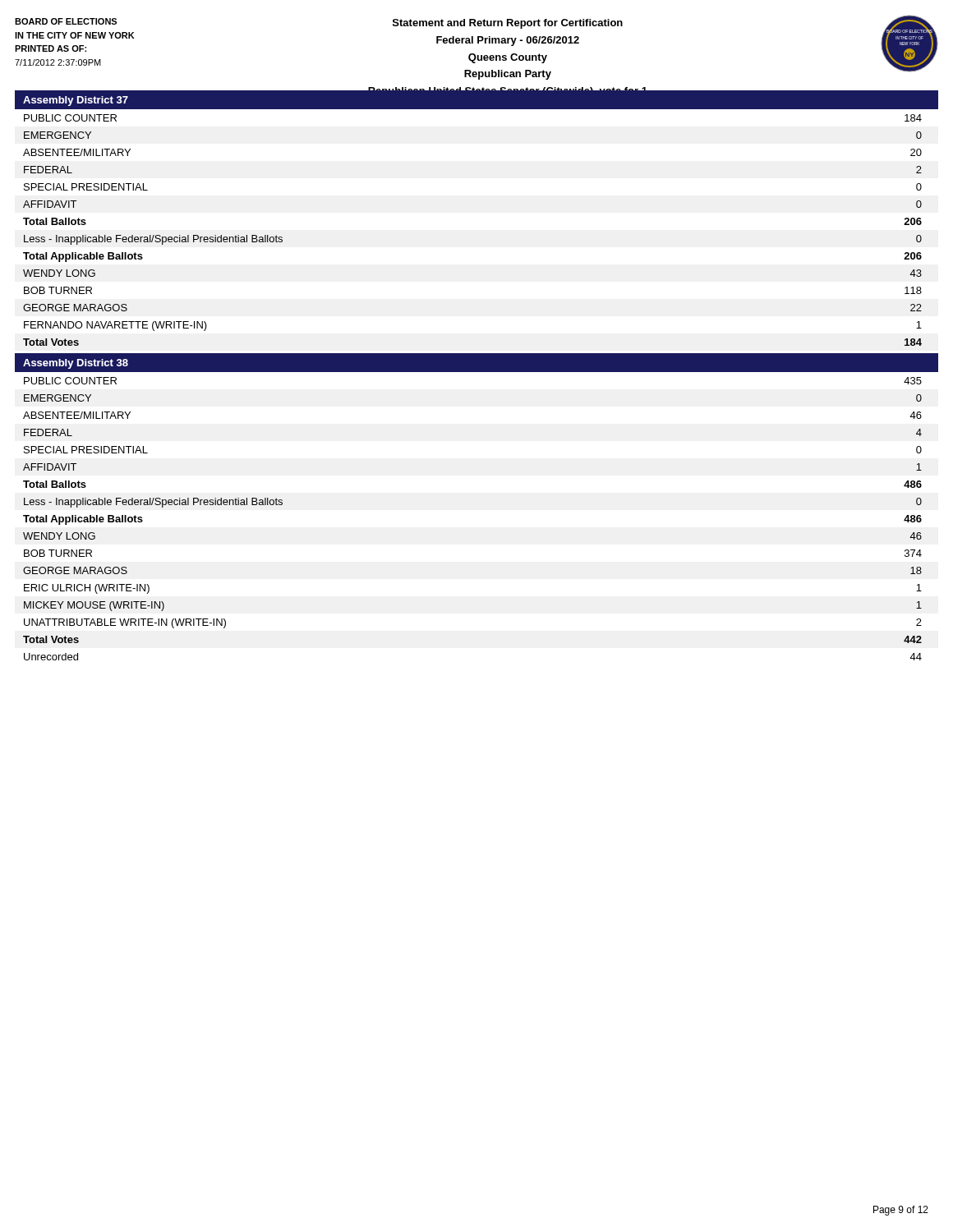Find "Assembly District 38" on this page
Image resolution: width=953 pixels, height=1232 pixels.
[x=76, y=363]
